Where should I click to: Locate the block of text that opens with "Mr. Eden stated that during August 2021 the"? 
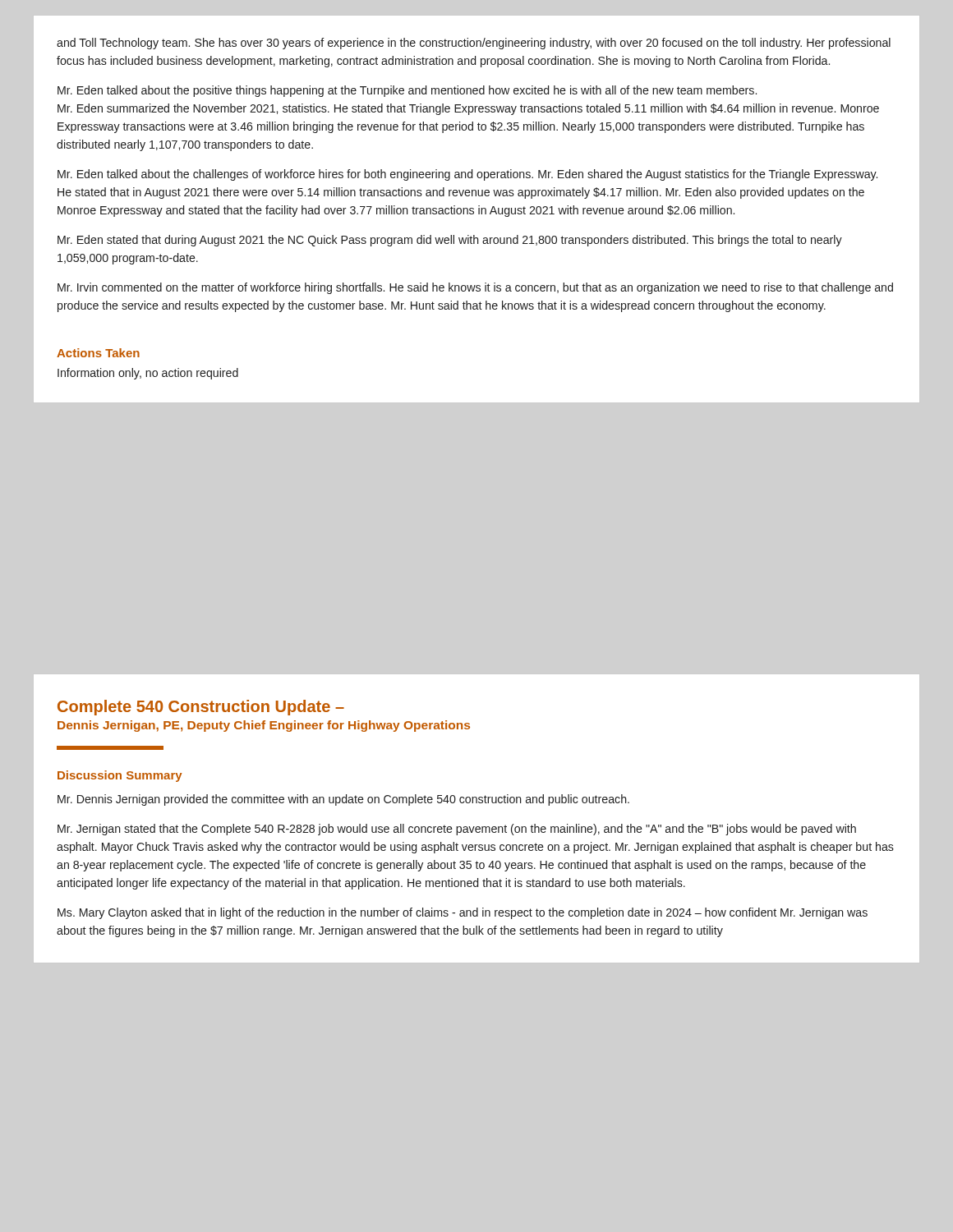coord(449,249)
